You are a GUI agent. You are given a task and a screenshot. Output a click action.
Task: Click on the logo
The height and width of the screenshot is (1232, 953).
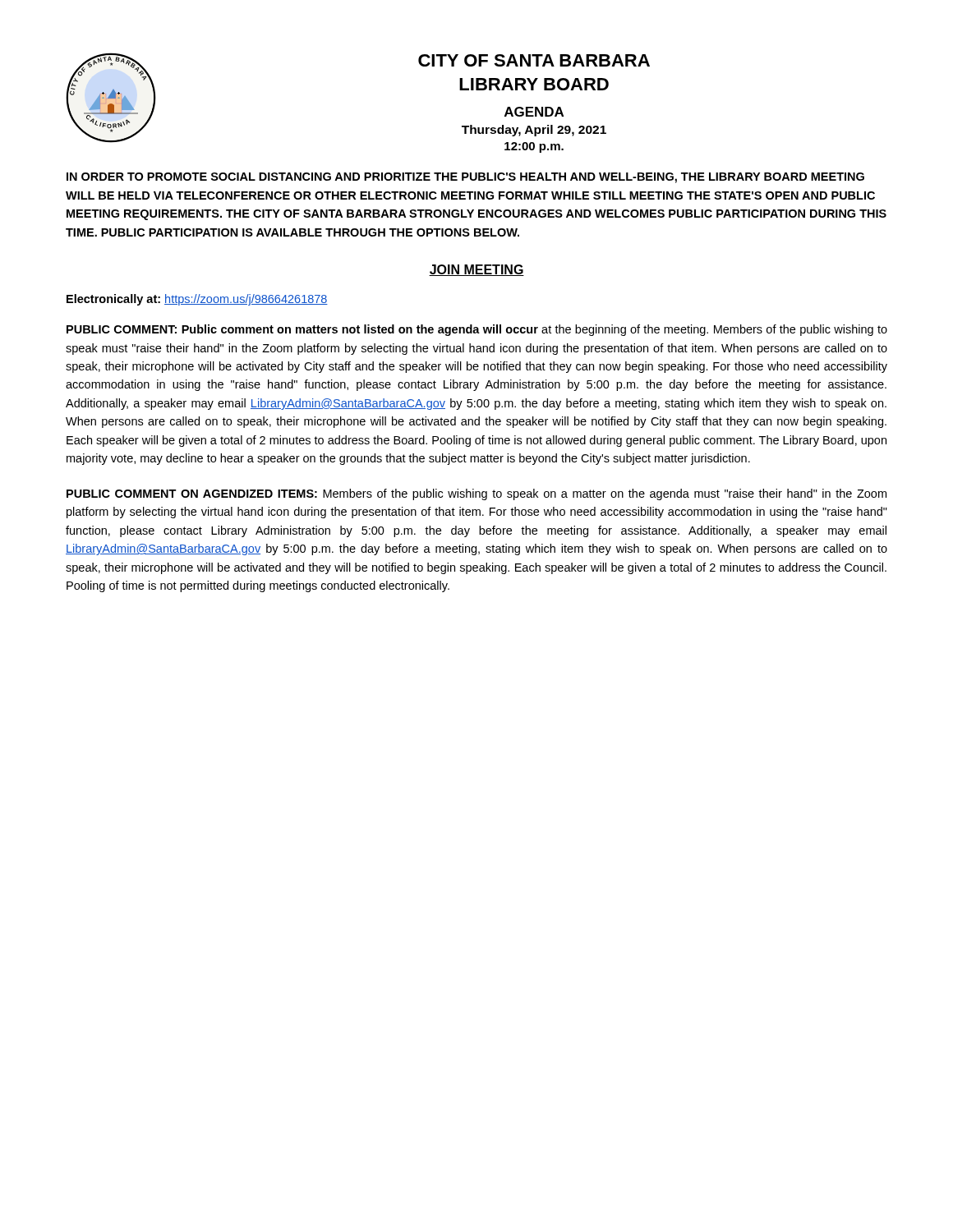[x=111, y=99]
